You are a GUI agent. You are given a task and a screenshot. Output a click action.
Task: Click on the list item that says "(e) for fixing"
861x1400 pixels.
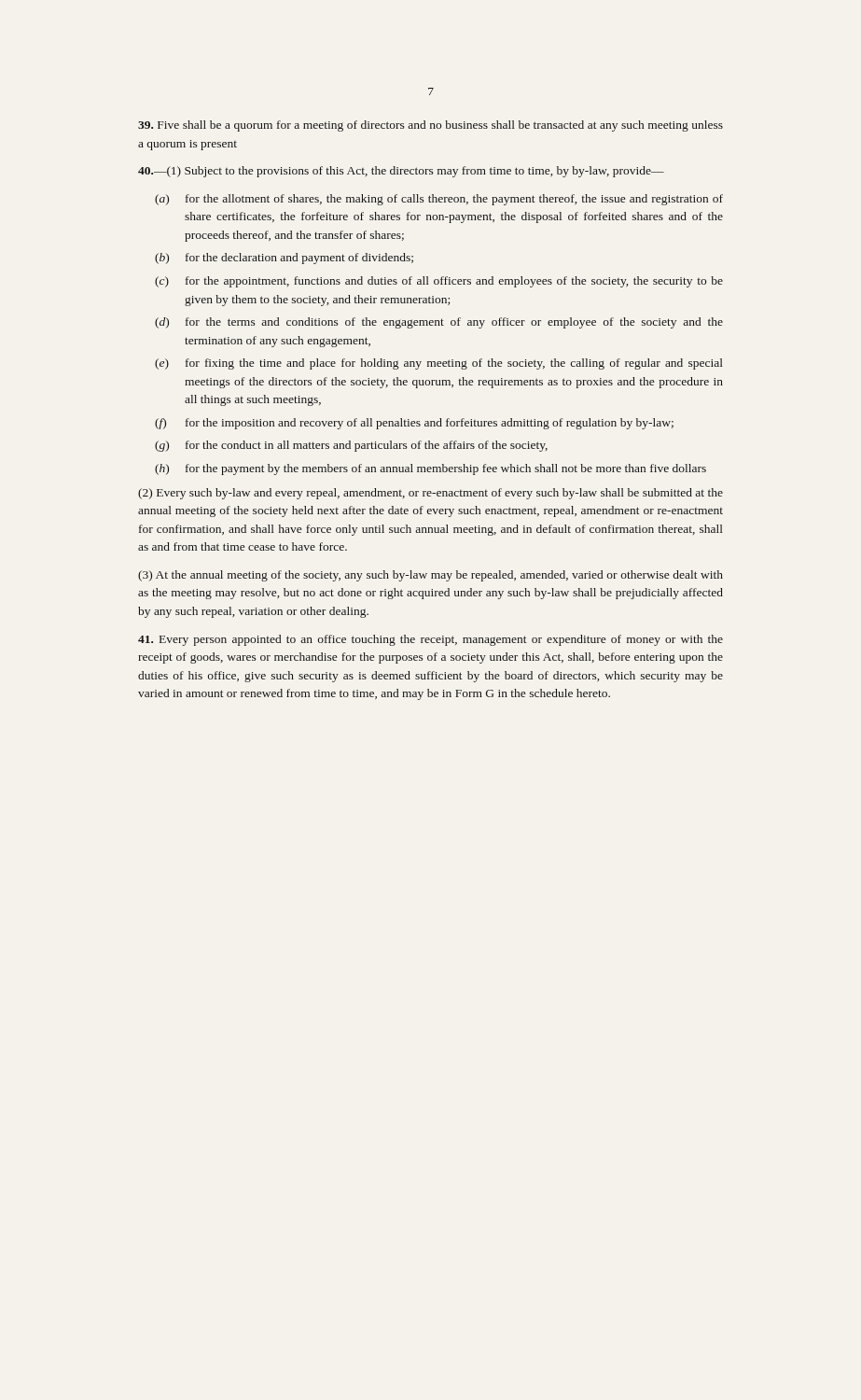[x=430, y=381]
